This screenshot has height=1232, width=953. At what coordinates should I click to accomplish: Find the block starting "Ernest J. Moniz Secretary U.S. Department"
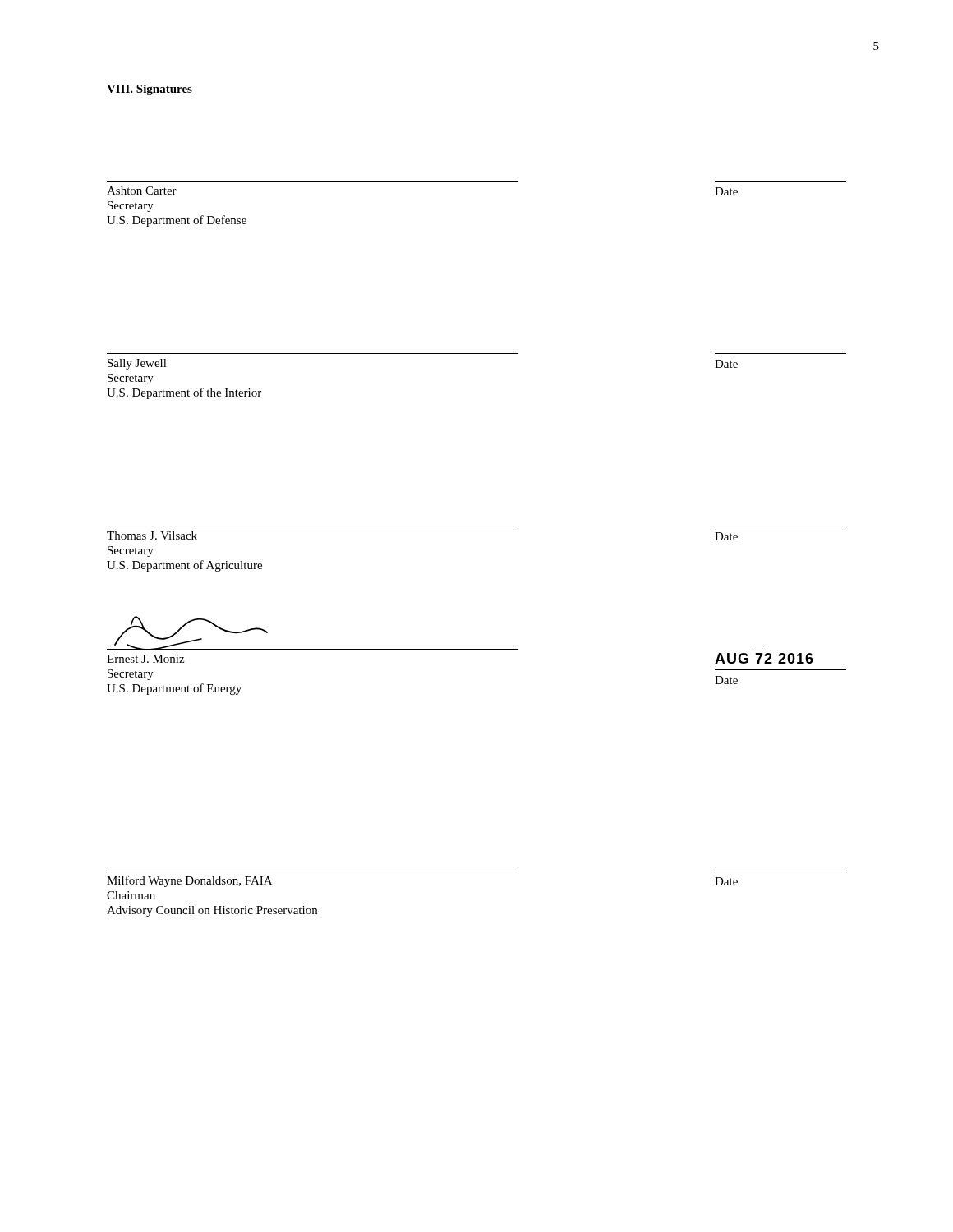(144, 658)
